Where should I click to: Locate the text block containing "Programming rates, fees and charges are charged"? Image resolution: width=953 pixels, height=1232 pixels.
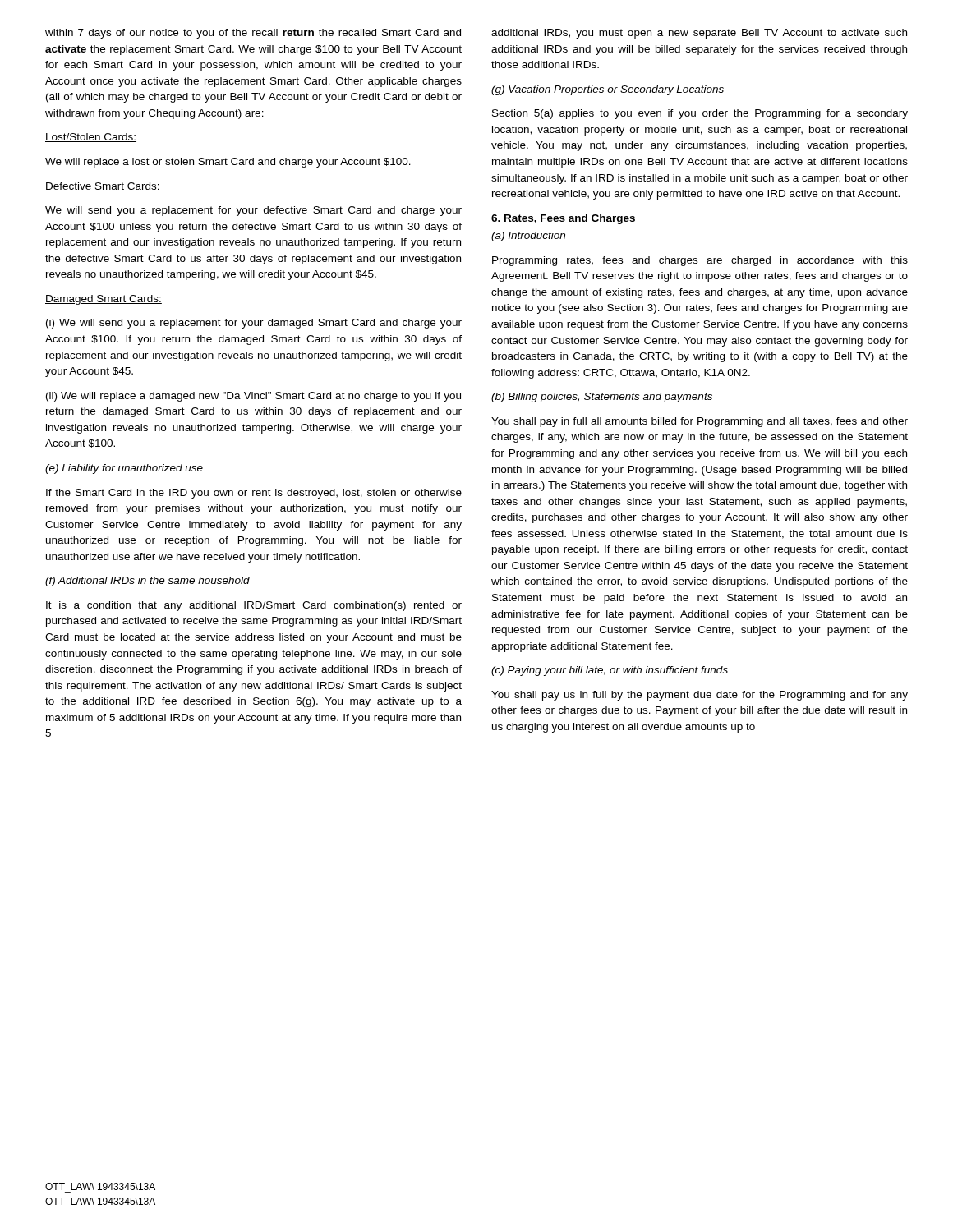tap(700, 316)
